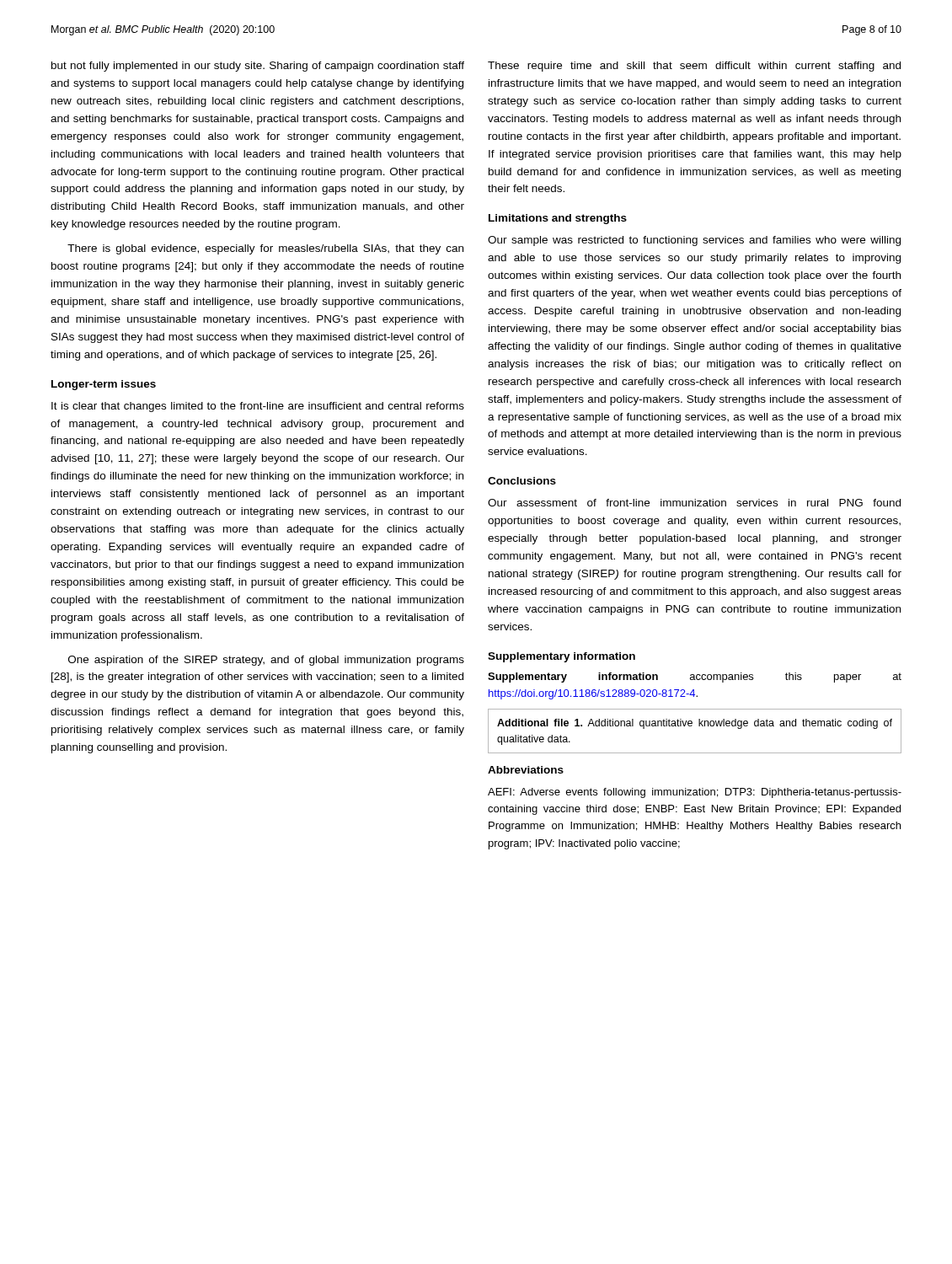Point to the region starting "but not fully implemented"

coord(257,145)
